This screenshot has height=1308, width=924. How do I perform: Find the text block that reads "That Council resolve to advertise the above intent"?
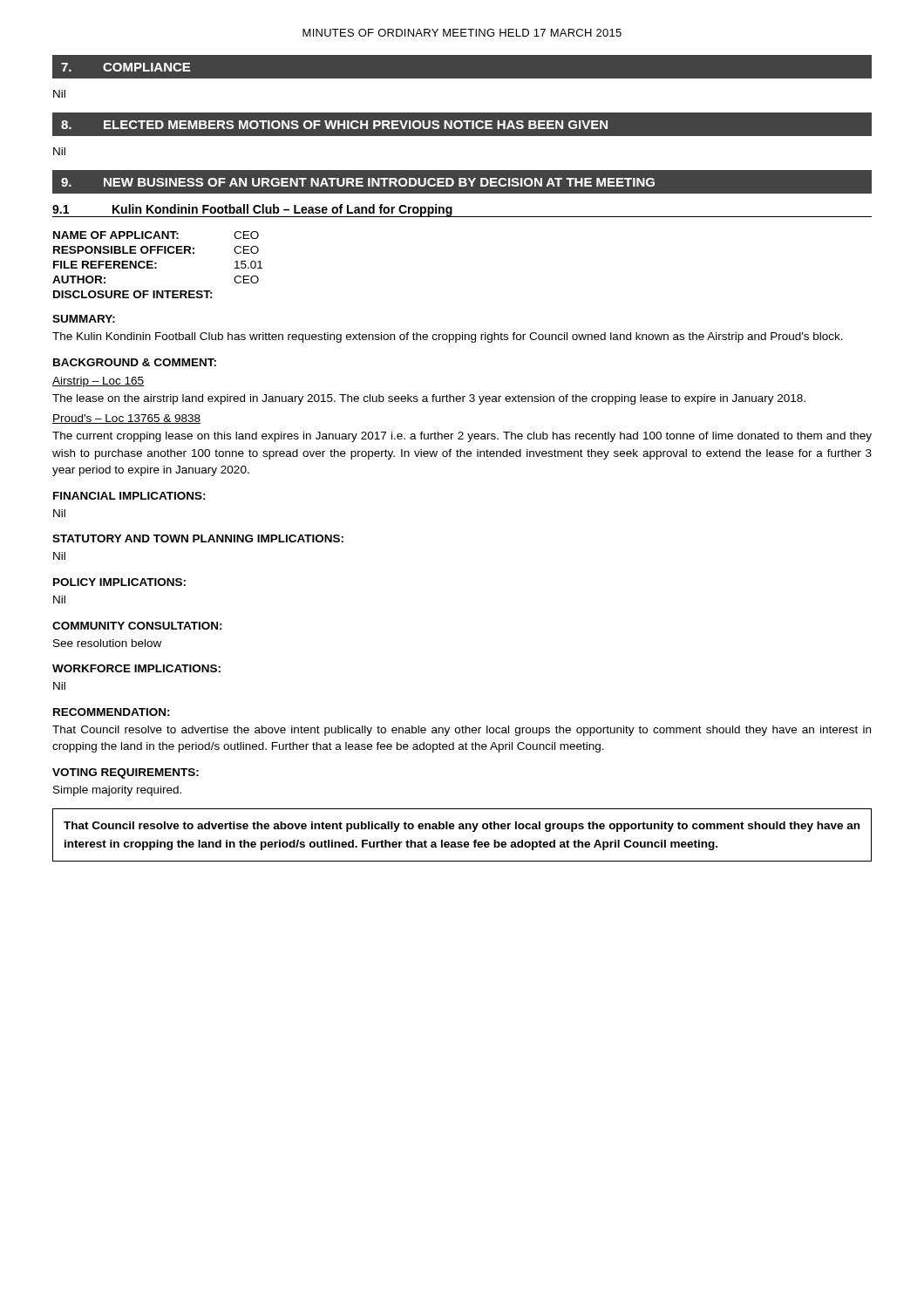(x=462, y=834)
